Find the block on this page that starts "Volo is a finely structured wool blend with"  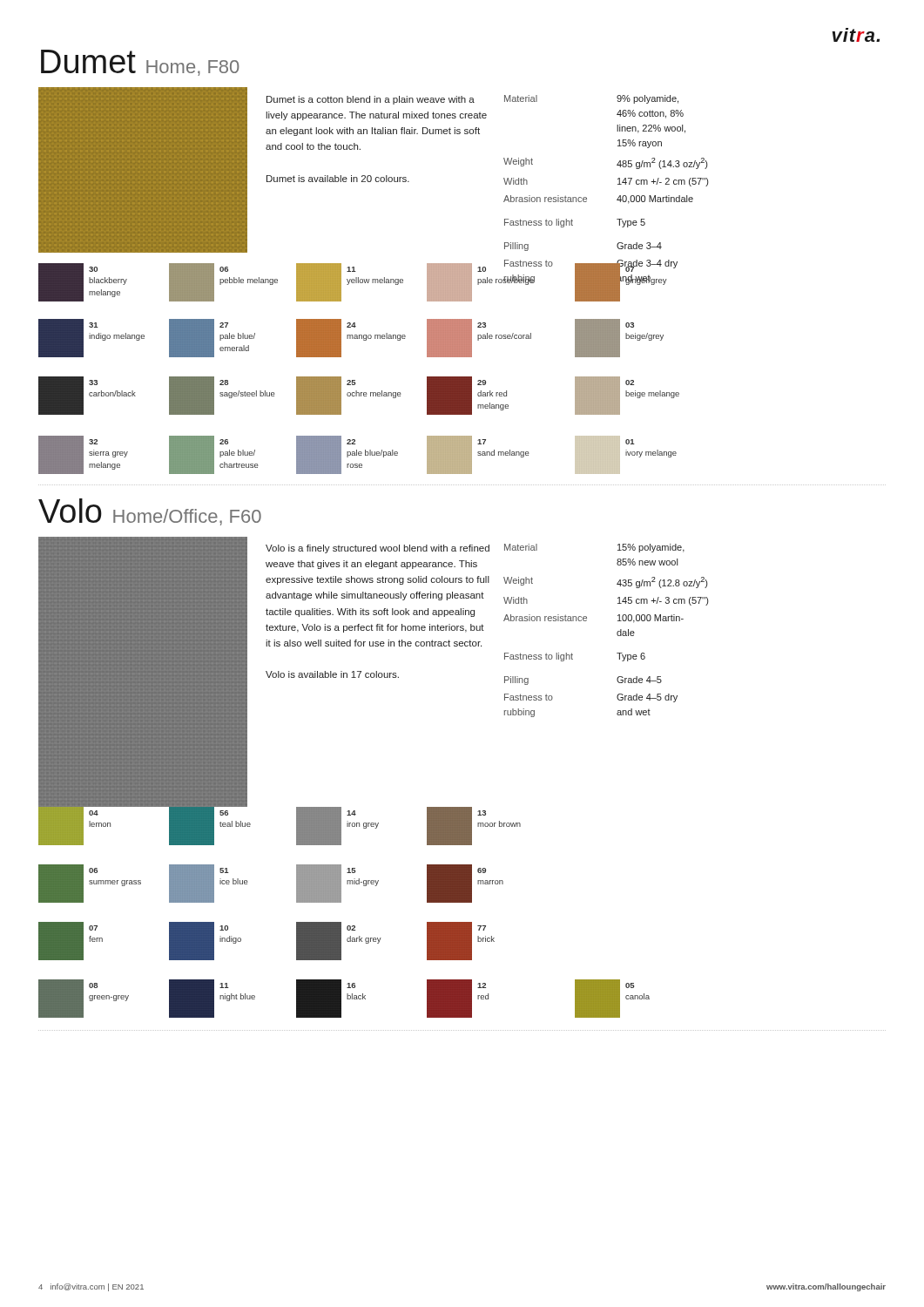(378, 611)
